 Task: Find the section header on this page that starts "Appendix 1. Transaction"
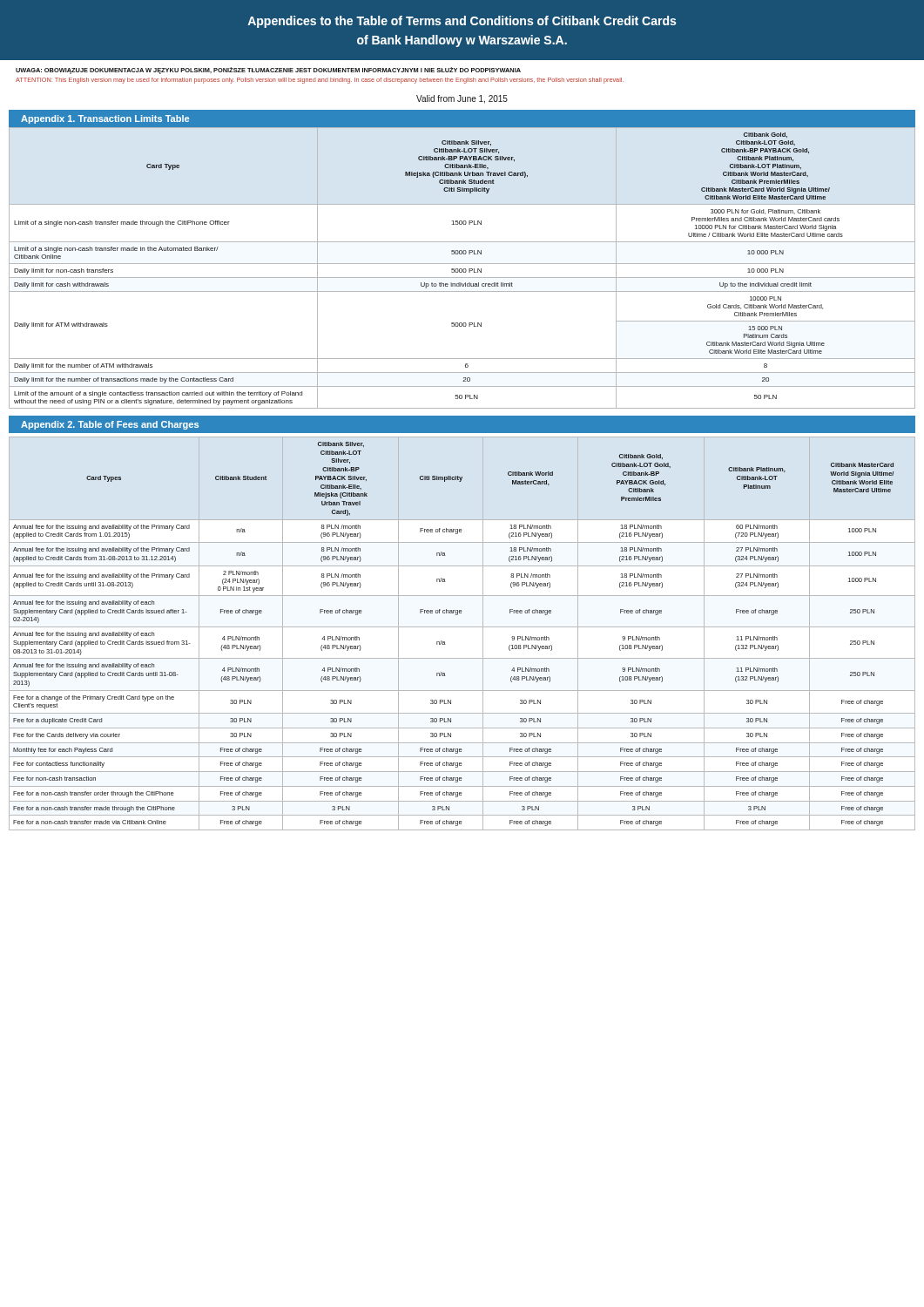105,118
